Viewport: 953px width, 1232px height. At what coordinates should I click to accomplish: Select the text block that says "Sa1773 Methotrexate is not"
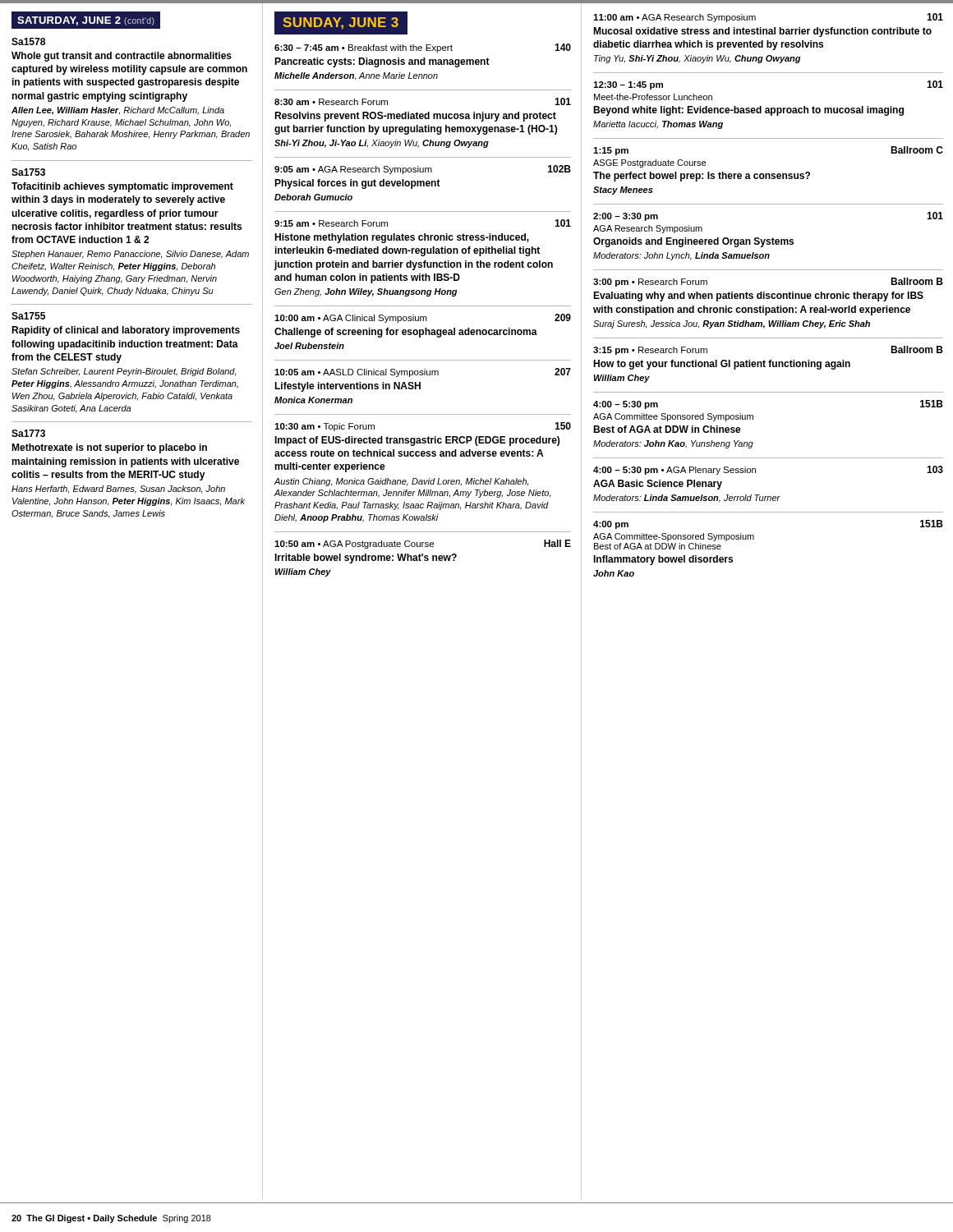[132, 474]
